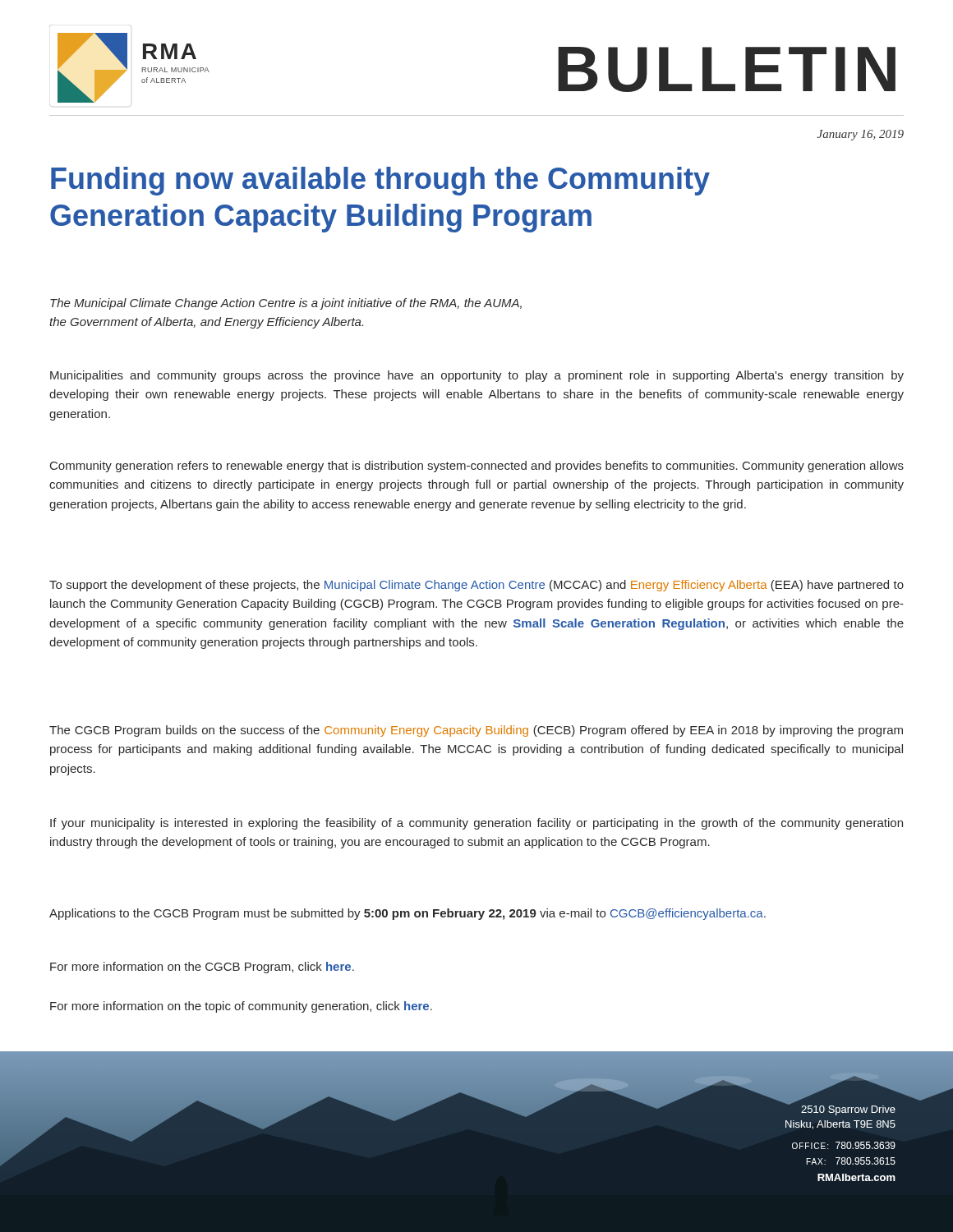Point to the element starting "The Municipal Climate Change Action Centre"
Screen dimensions: 1232x953
click(x=476, y=313)
